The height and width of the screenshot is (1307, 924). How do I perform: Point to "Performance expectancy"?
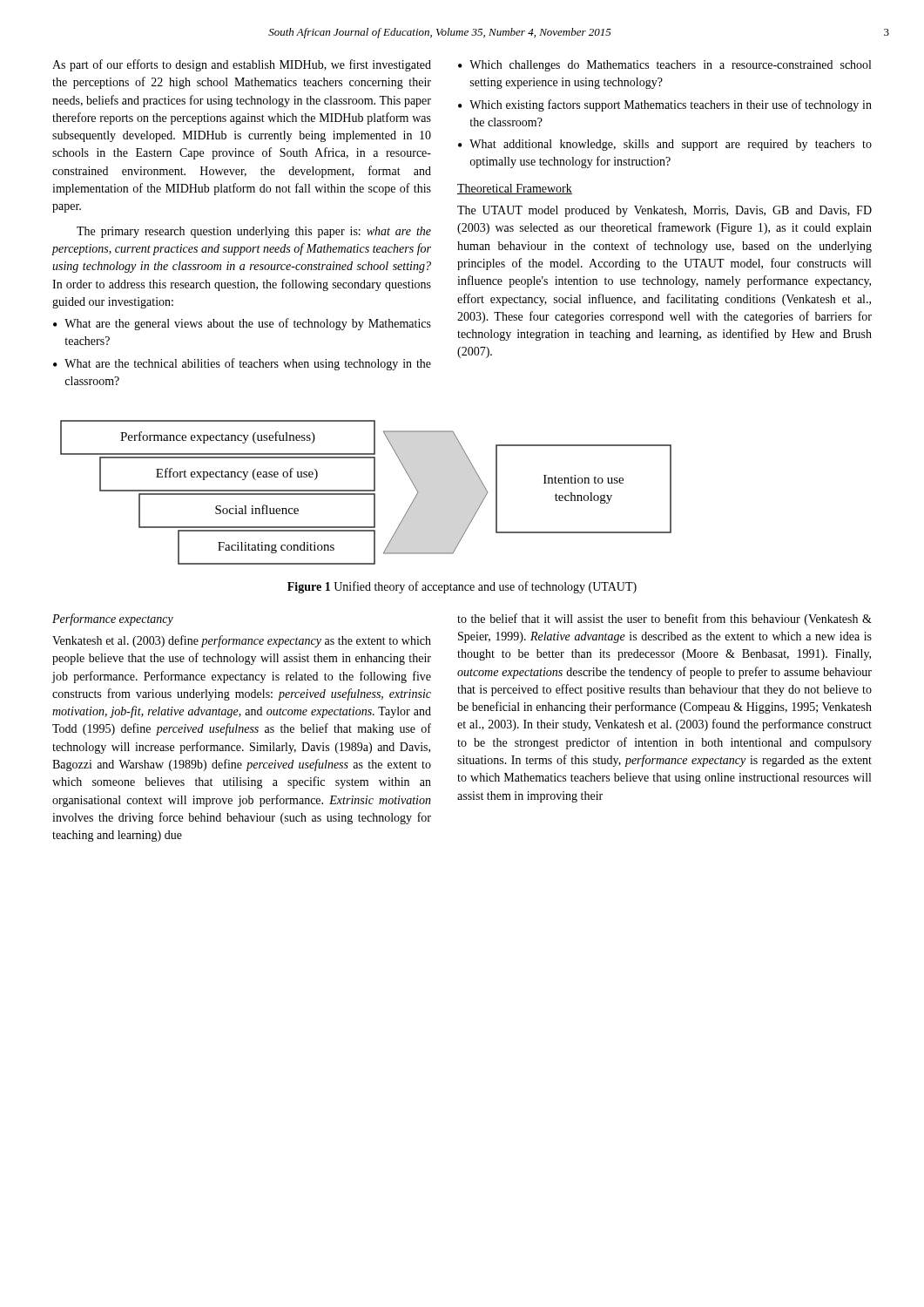click(113, 619)
